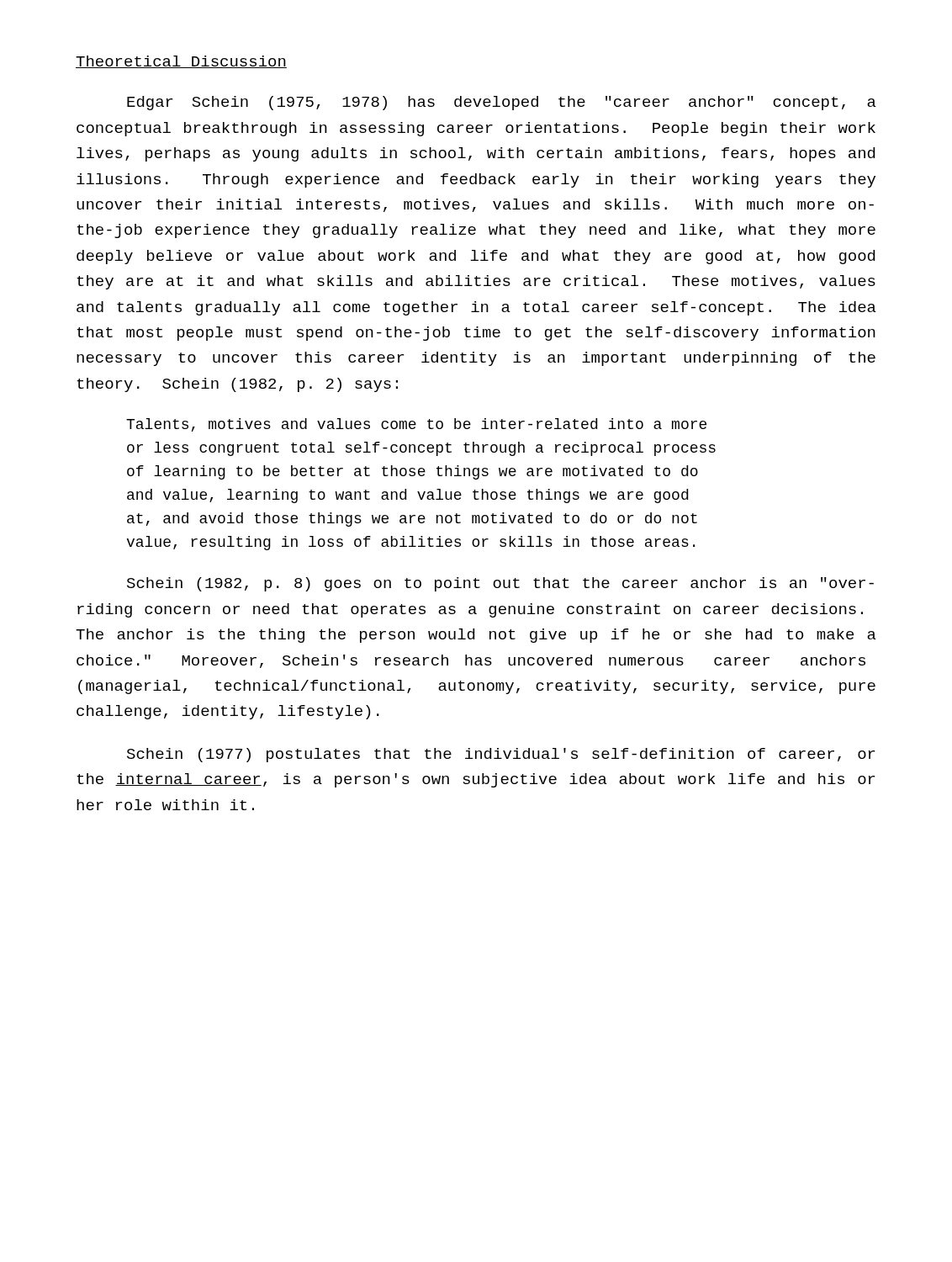952x1262 pixels.
Task: Click on the region starting "Theoretical Discussion"
Action: pos(181,62)
